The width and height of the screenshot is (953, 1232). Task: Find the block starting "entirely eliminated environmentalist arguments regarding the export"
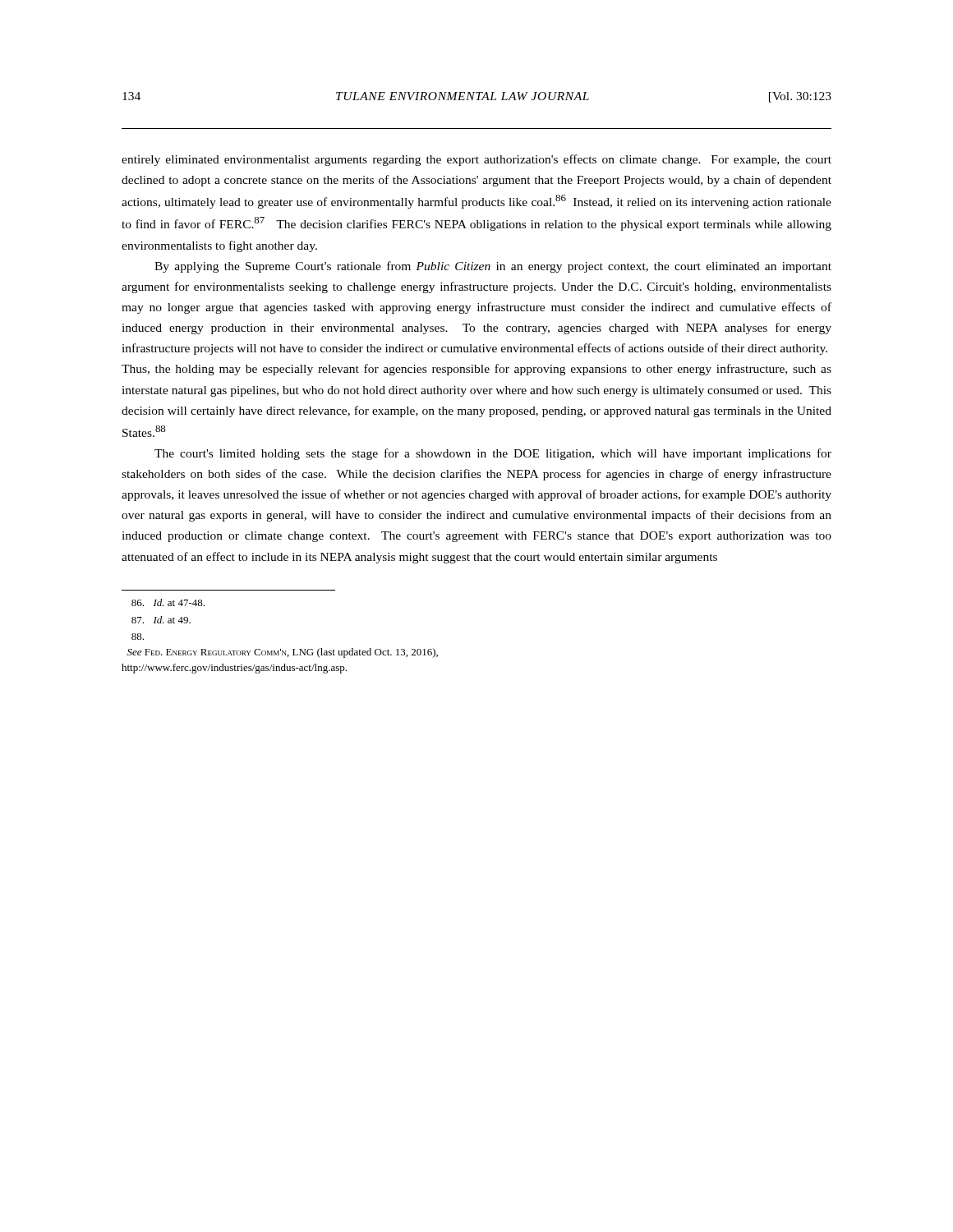click(x=476, y=202)
